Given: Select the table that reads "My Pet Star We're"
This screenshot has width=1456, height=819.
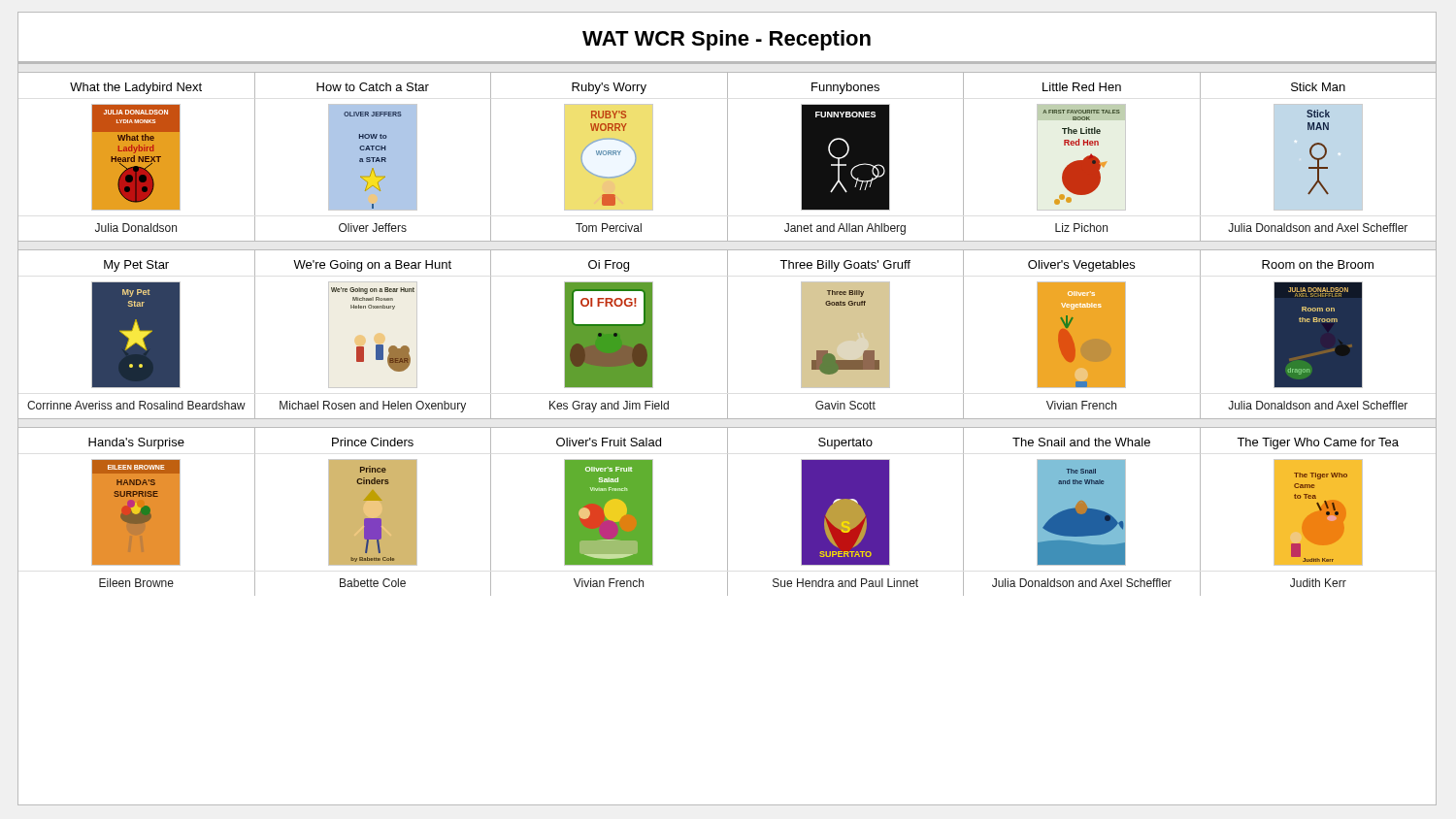Looking at the screenshot, I should tap(727, 334).
